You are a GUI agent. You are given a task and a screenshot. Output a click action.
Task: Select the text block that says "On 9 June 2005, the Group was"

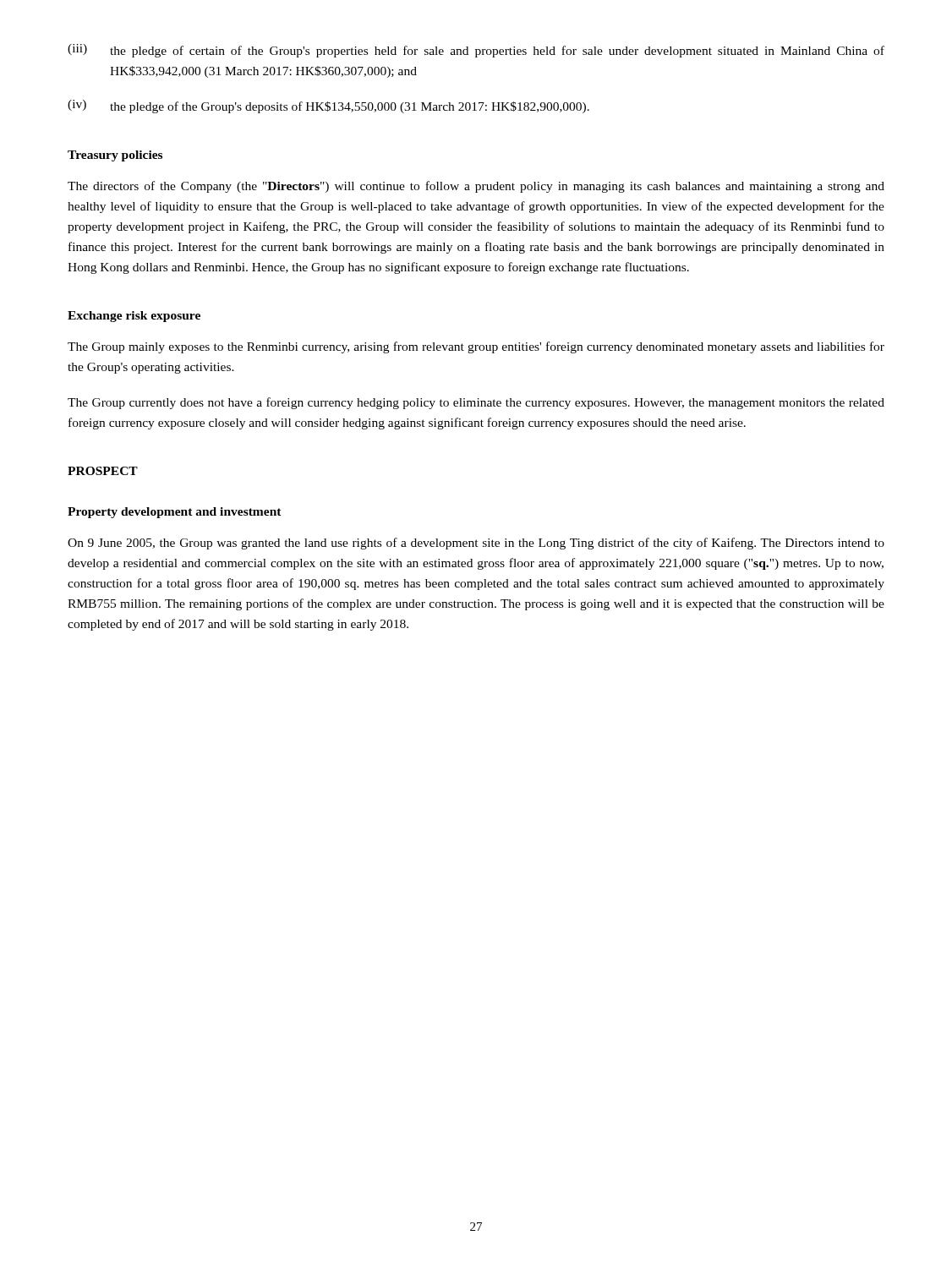click(x=476, y=583)
